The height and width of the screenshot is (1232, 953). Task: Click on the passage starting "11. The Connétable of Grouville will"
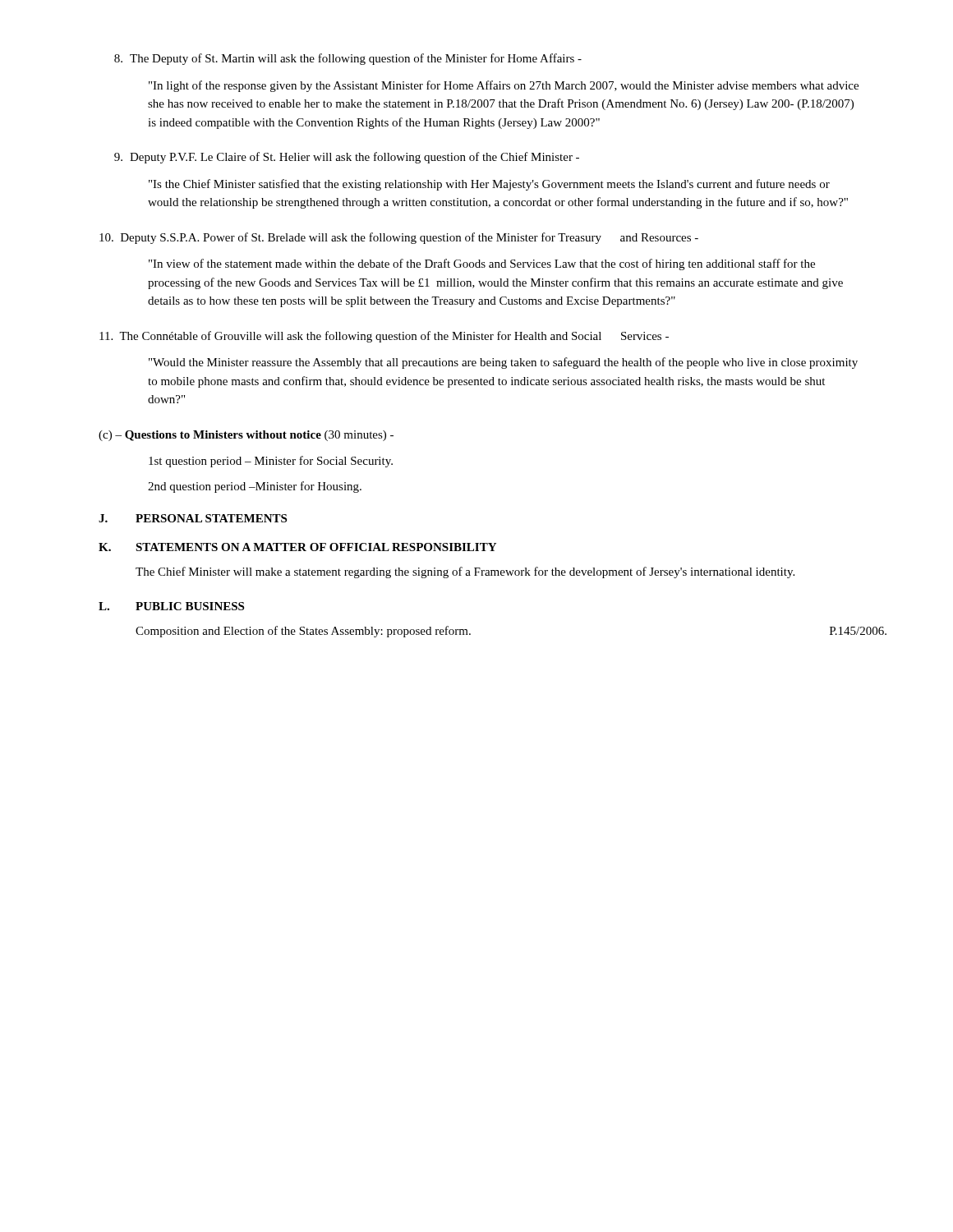tap(493, 368)
